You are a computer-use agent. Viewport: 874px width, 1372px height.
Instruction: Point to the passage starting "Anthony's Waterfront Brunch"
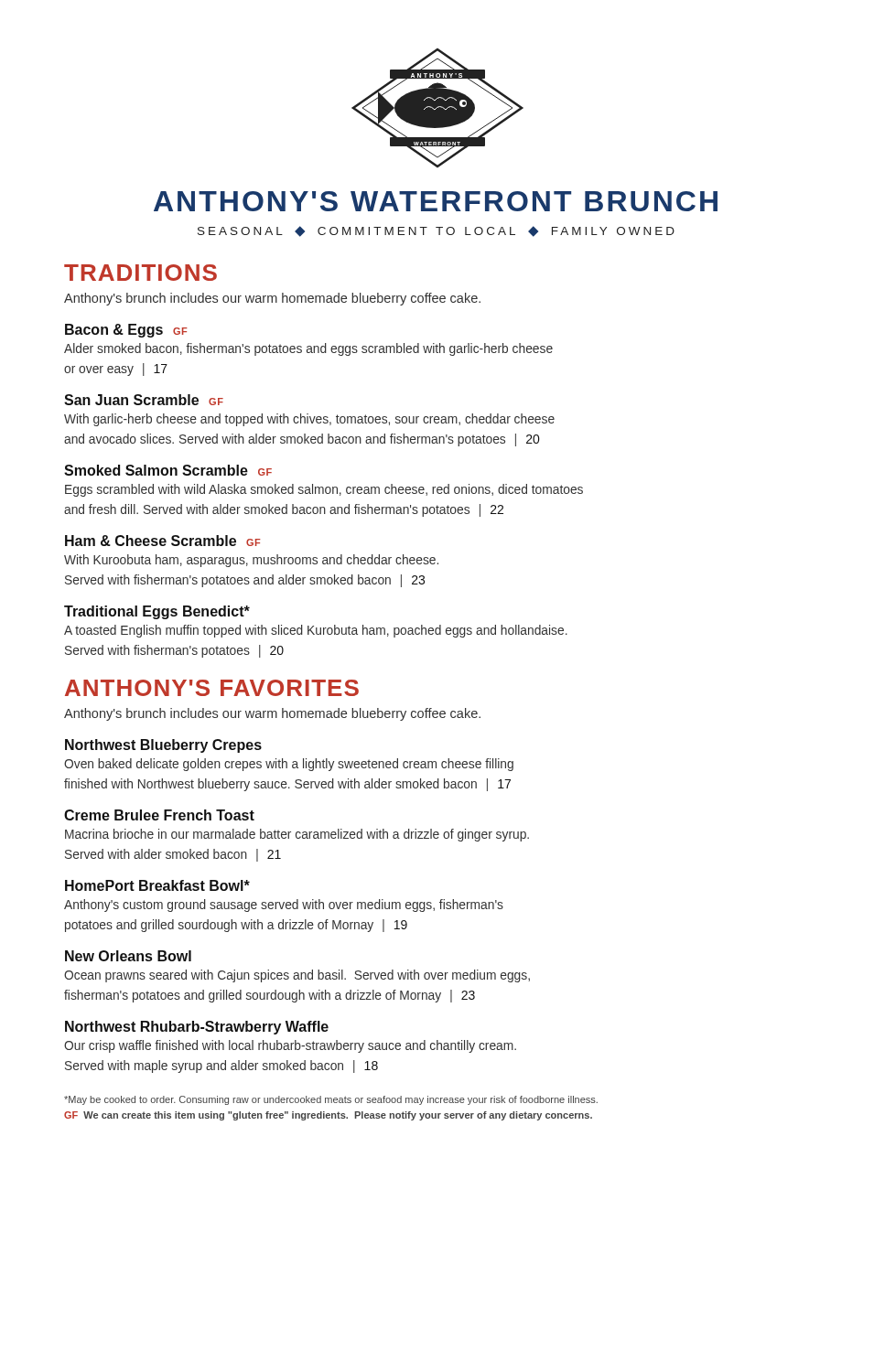tap(437, 201)
